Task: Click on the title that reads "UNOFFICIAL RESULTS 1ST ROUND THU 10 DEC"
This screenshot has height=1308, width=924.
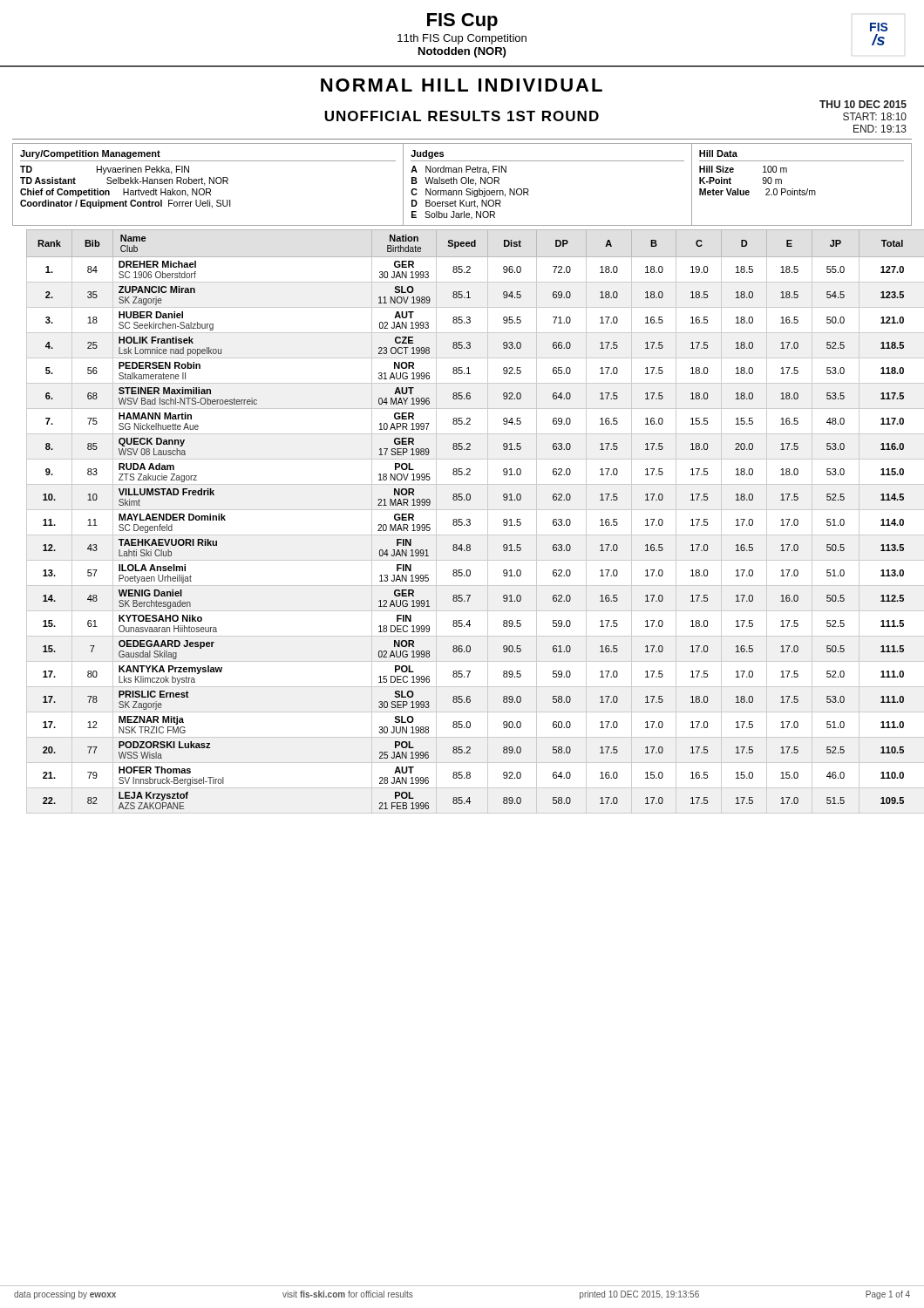Action: point(549,117)
